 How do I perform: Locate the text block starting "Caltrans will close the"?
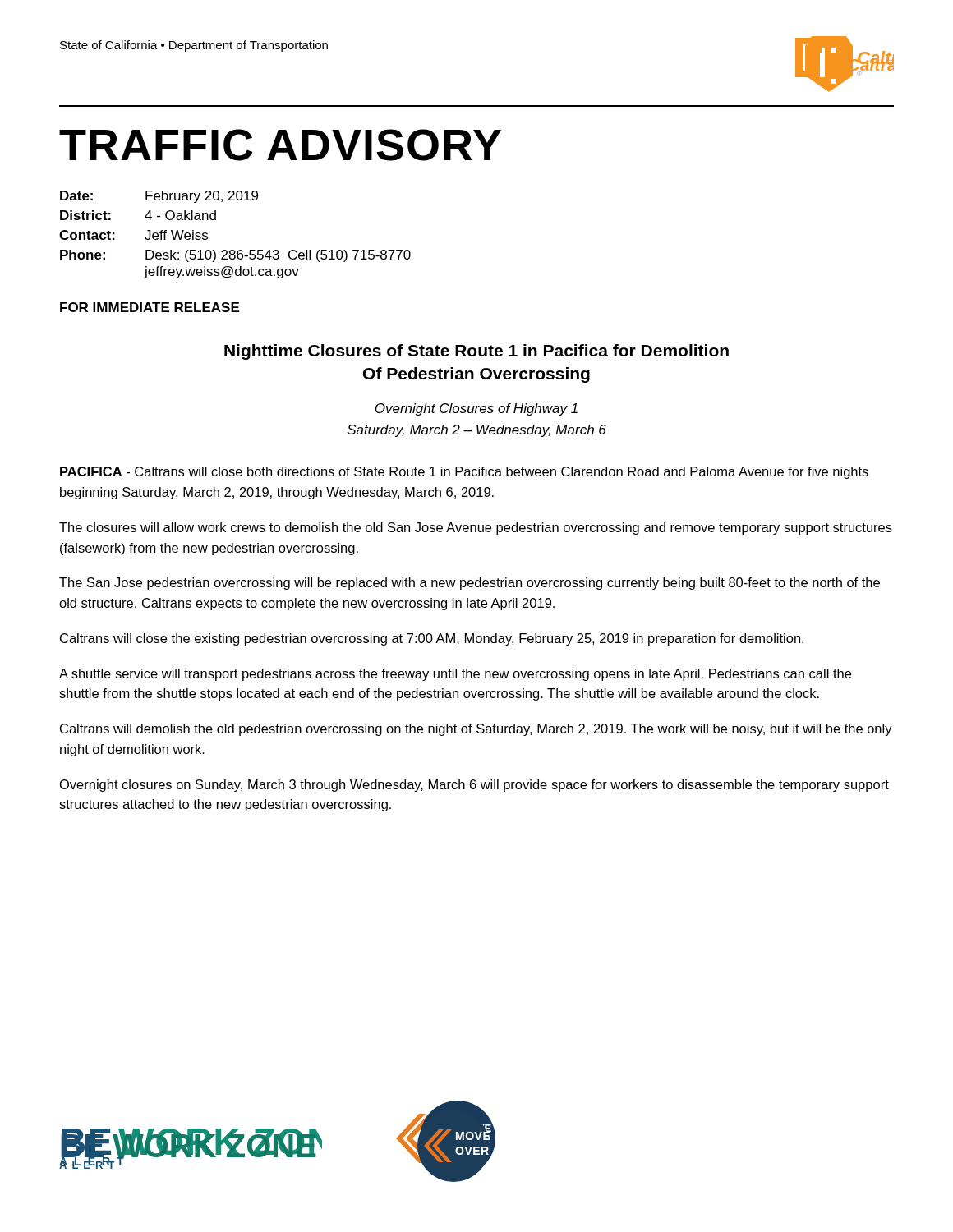pyautogui.click(x=432, y=638)
